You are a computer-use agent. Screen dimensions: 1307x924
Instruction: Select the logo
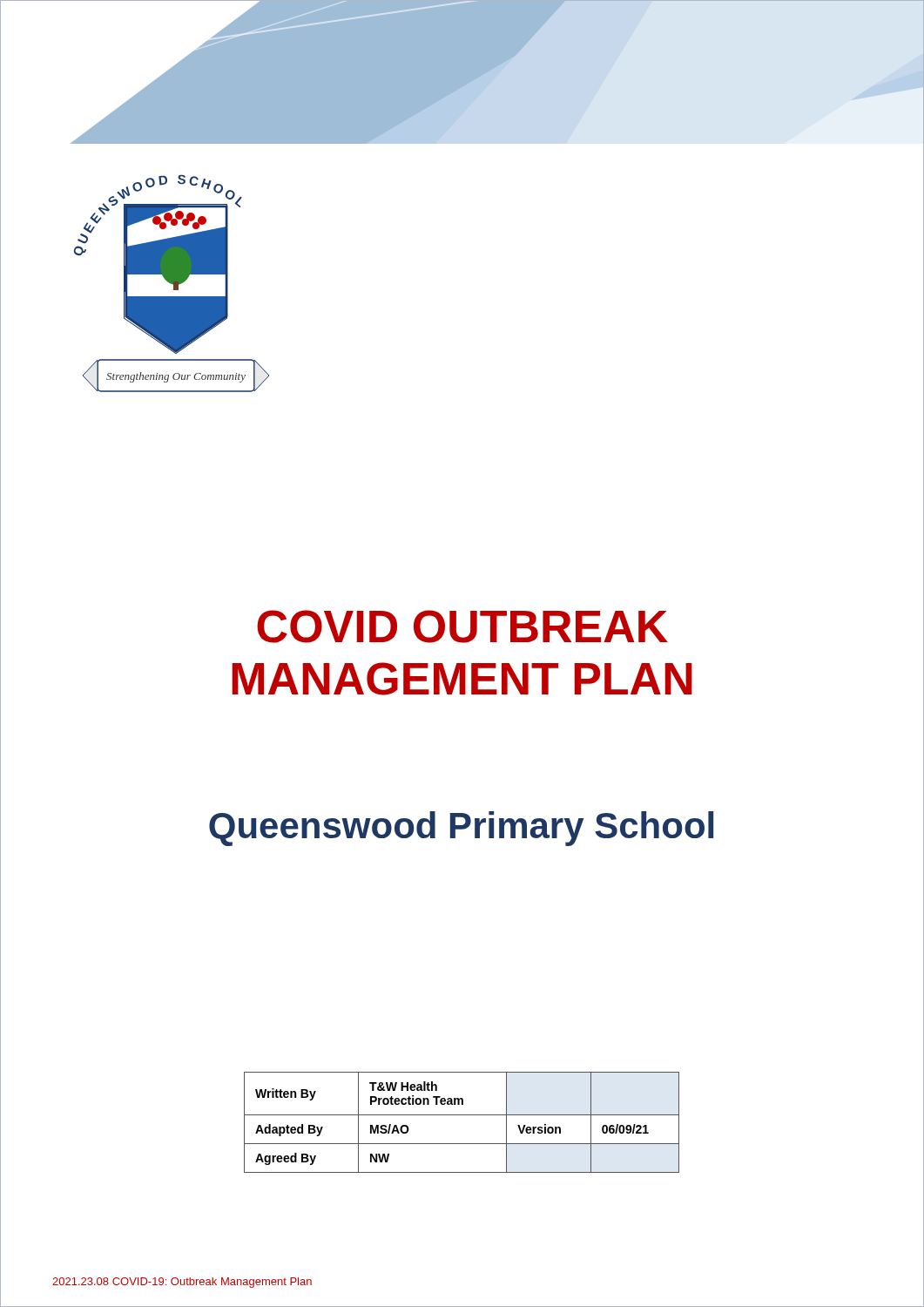tap(176, 292)
